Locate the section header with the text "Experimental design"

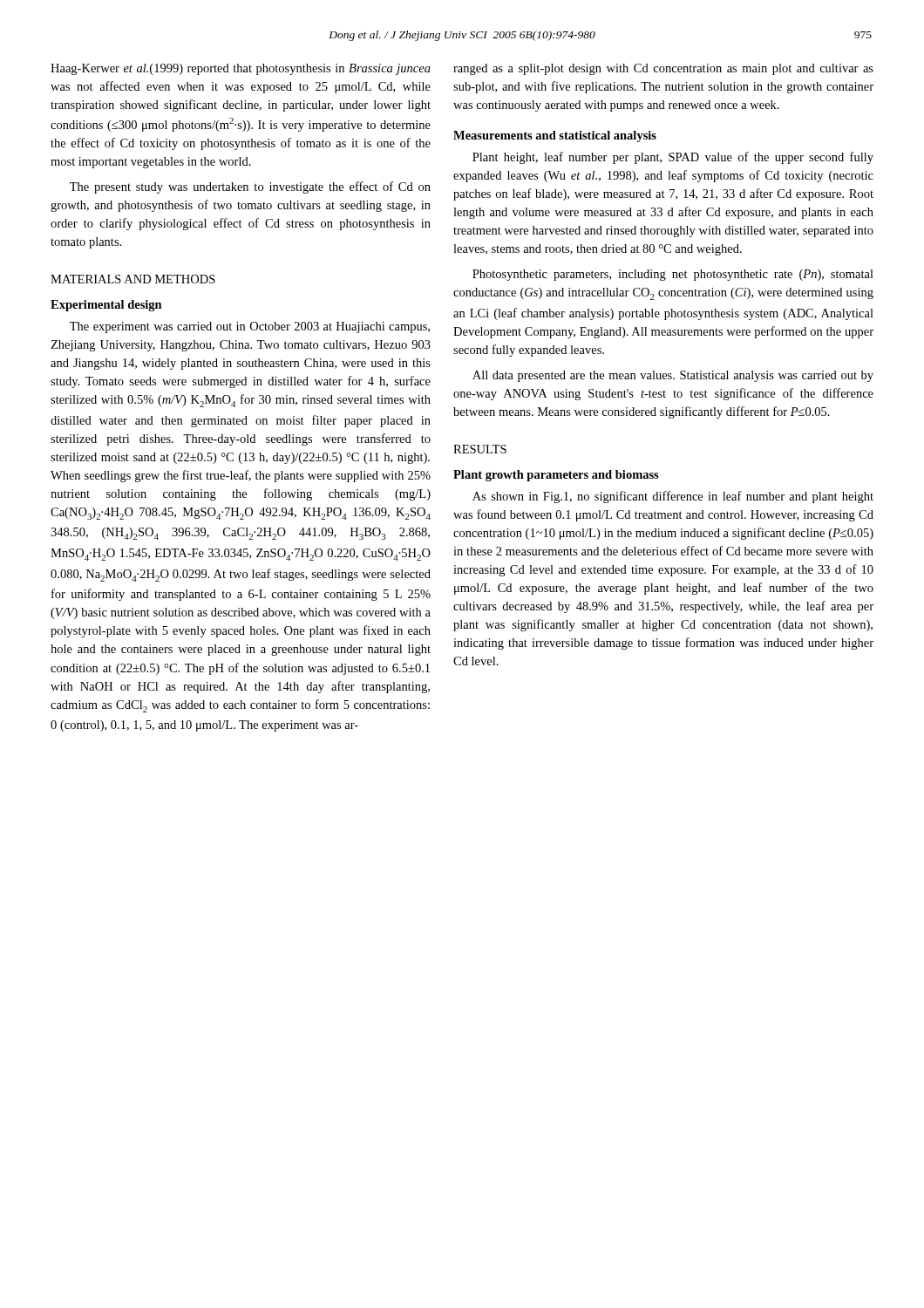pos(106,306)
